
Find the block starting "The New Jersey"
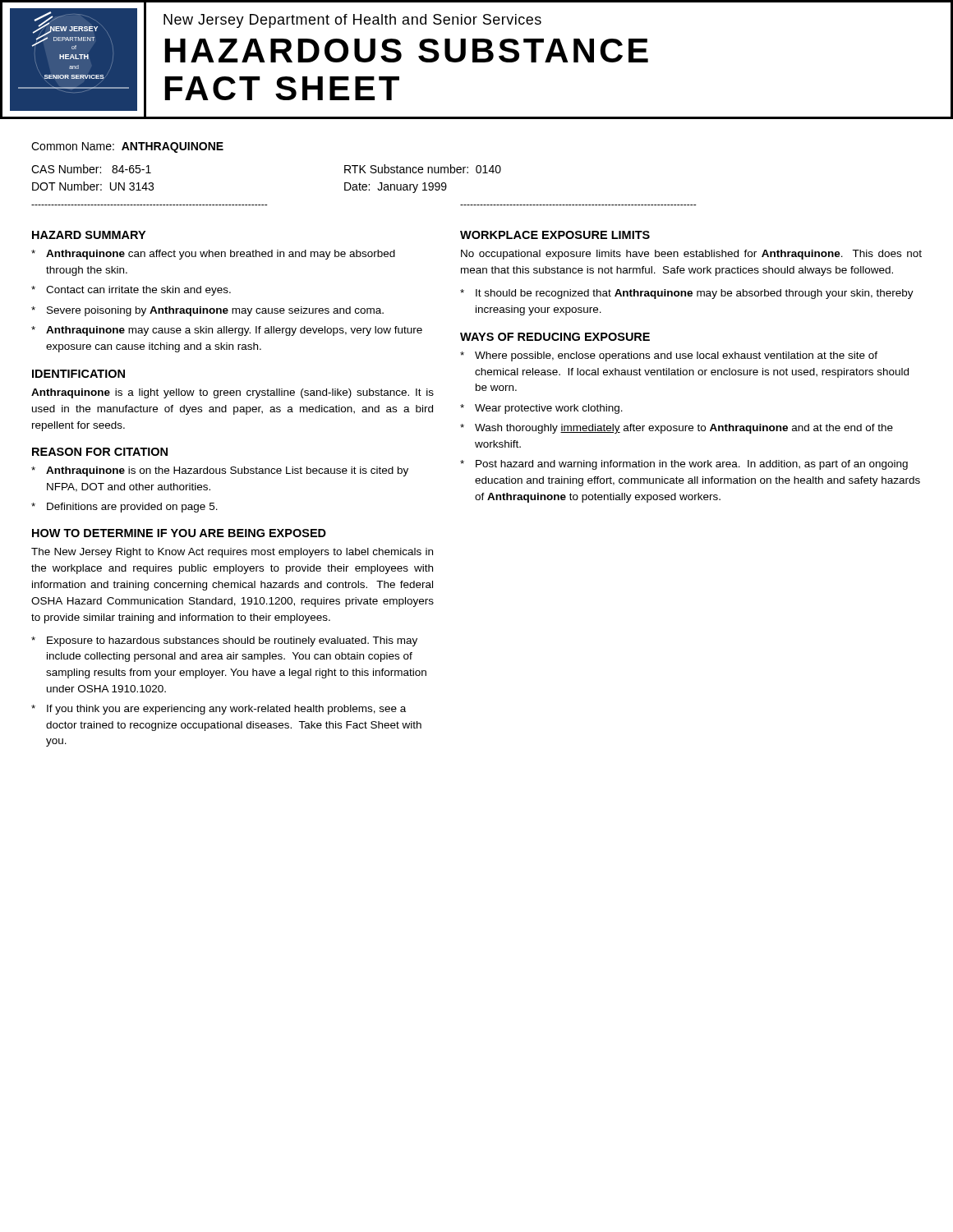[x=233, y=584]
